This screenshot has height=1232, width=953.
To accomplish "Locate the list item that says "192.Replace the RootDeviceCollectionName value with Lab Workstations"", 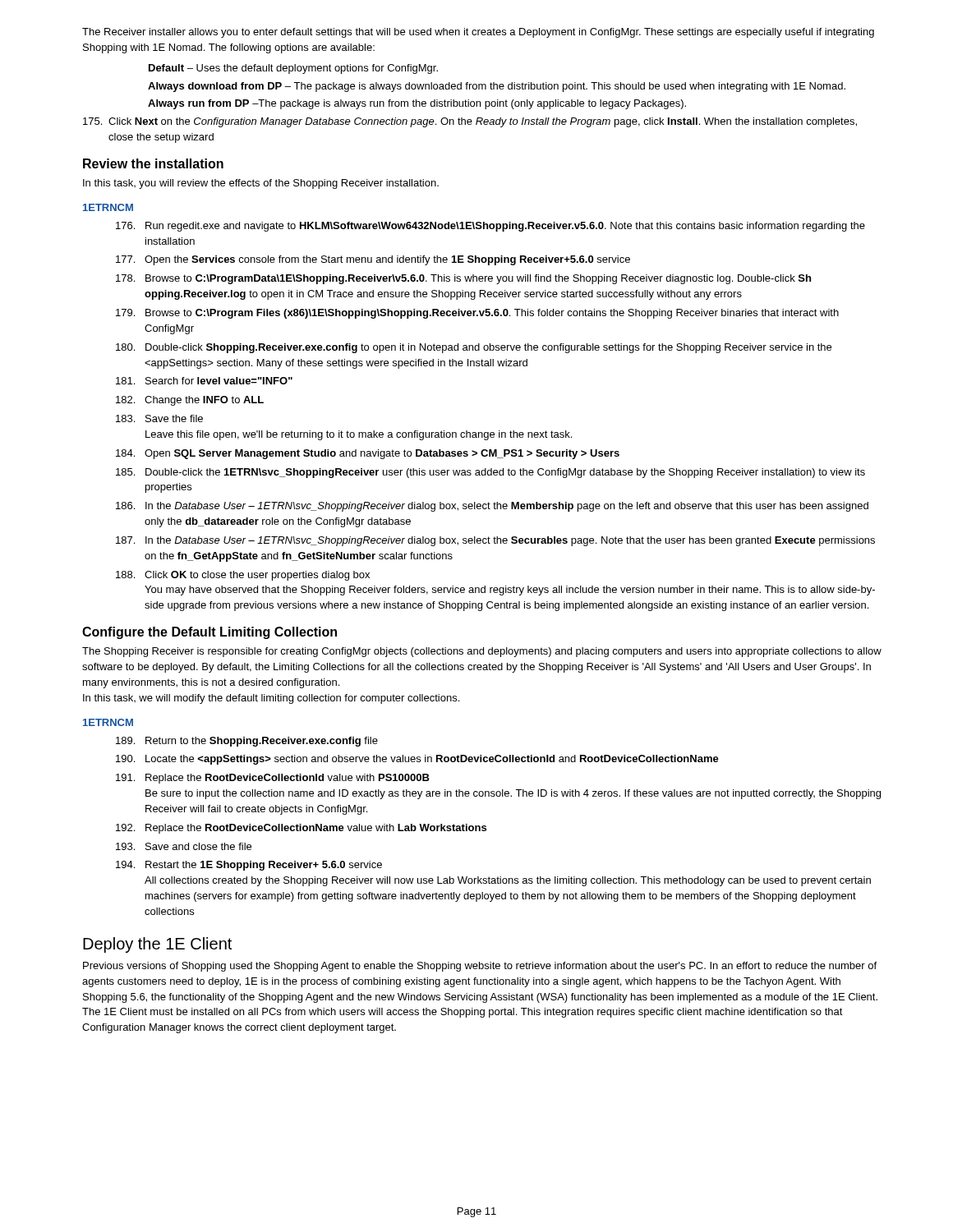I will click(301, 829).
